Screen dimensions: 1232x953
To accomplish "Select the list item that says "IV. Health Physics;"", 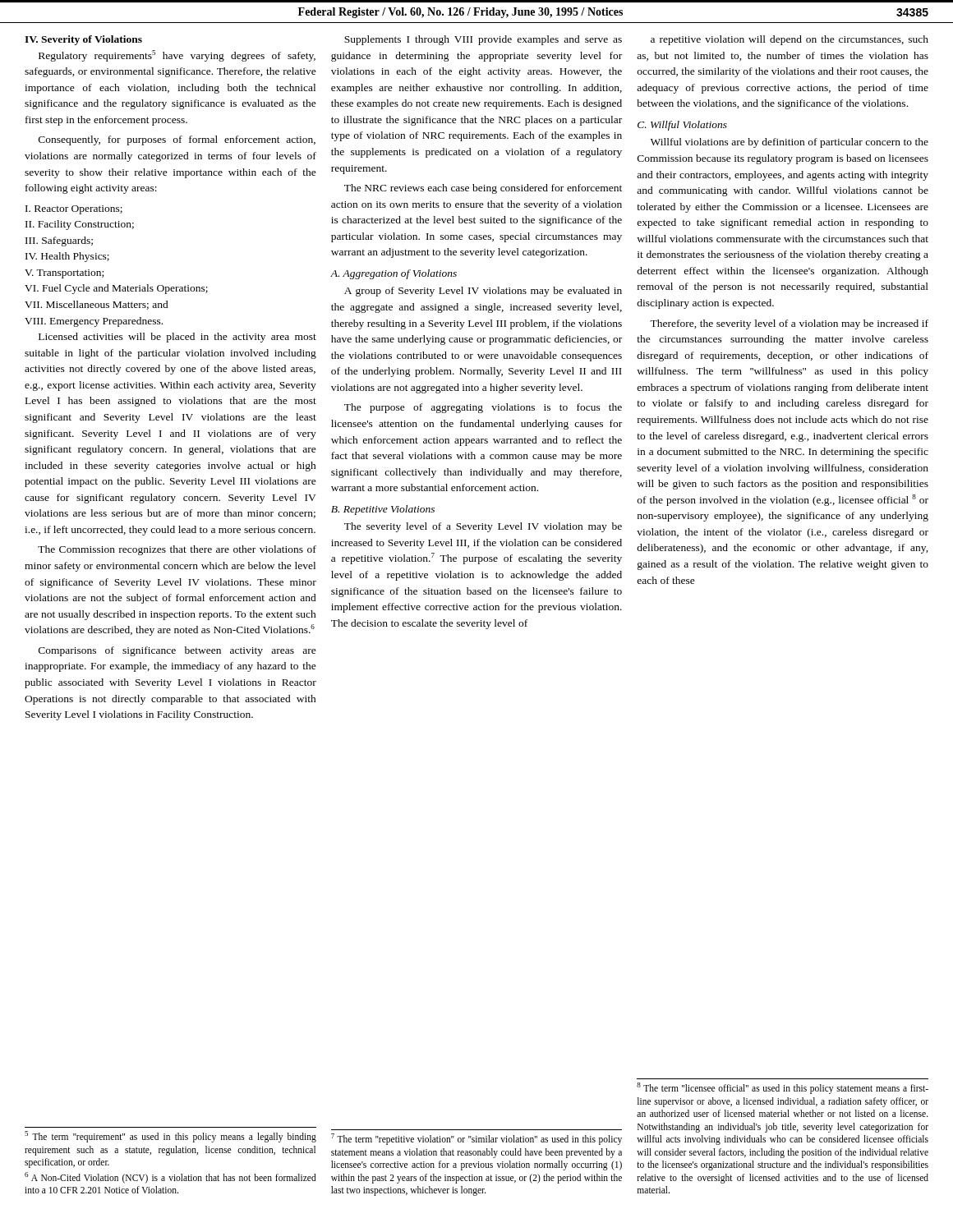I will coord(67,256).
